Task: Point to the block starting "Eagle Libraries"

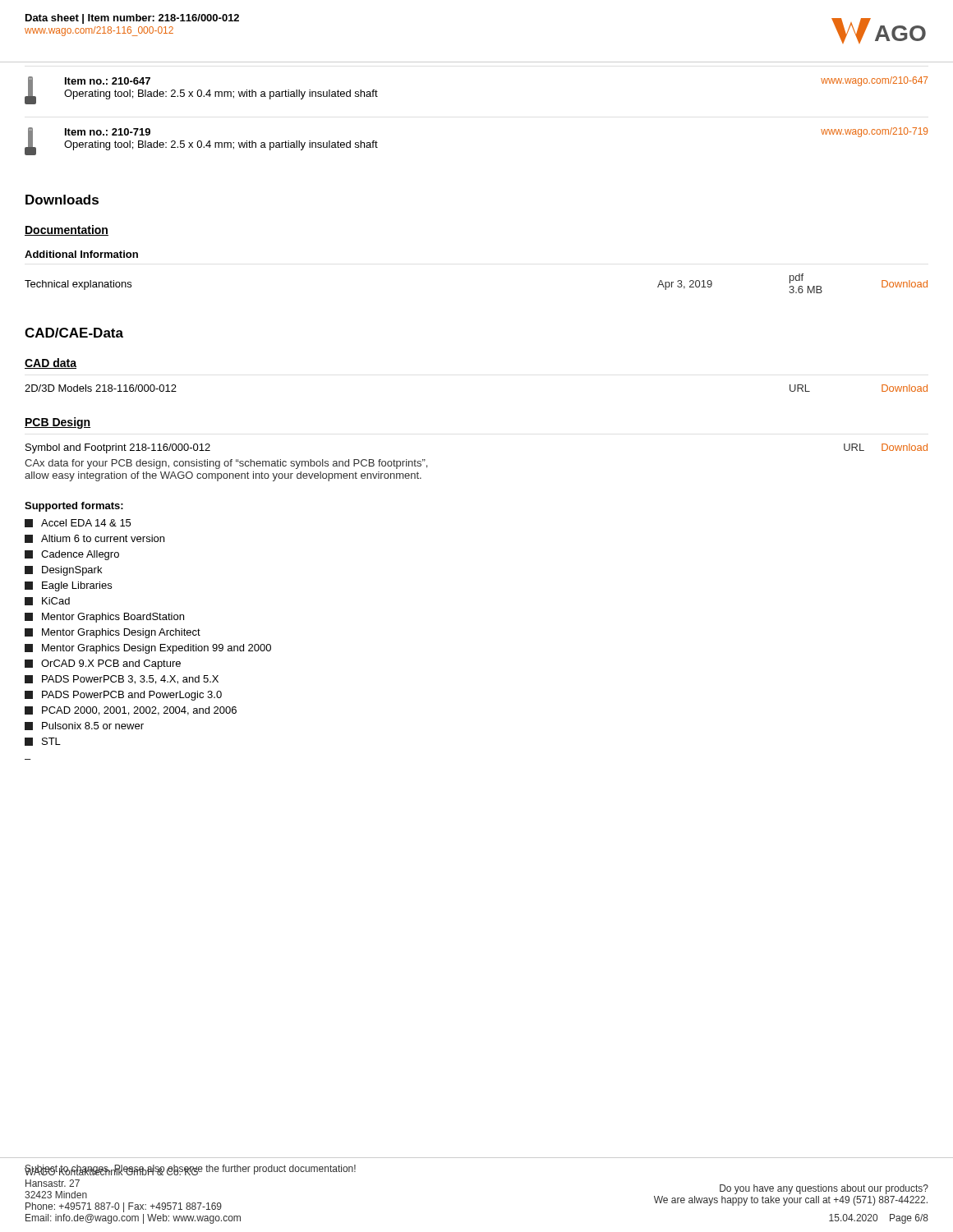Action: click(69, 585)
